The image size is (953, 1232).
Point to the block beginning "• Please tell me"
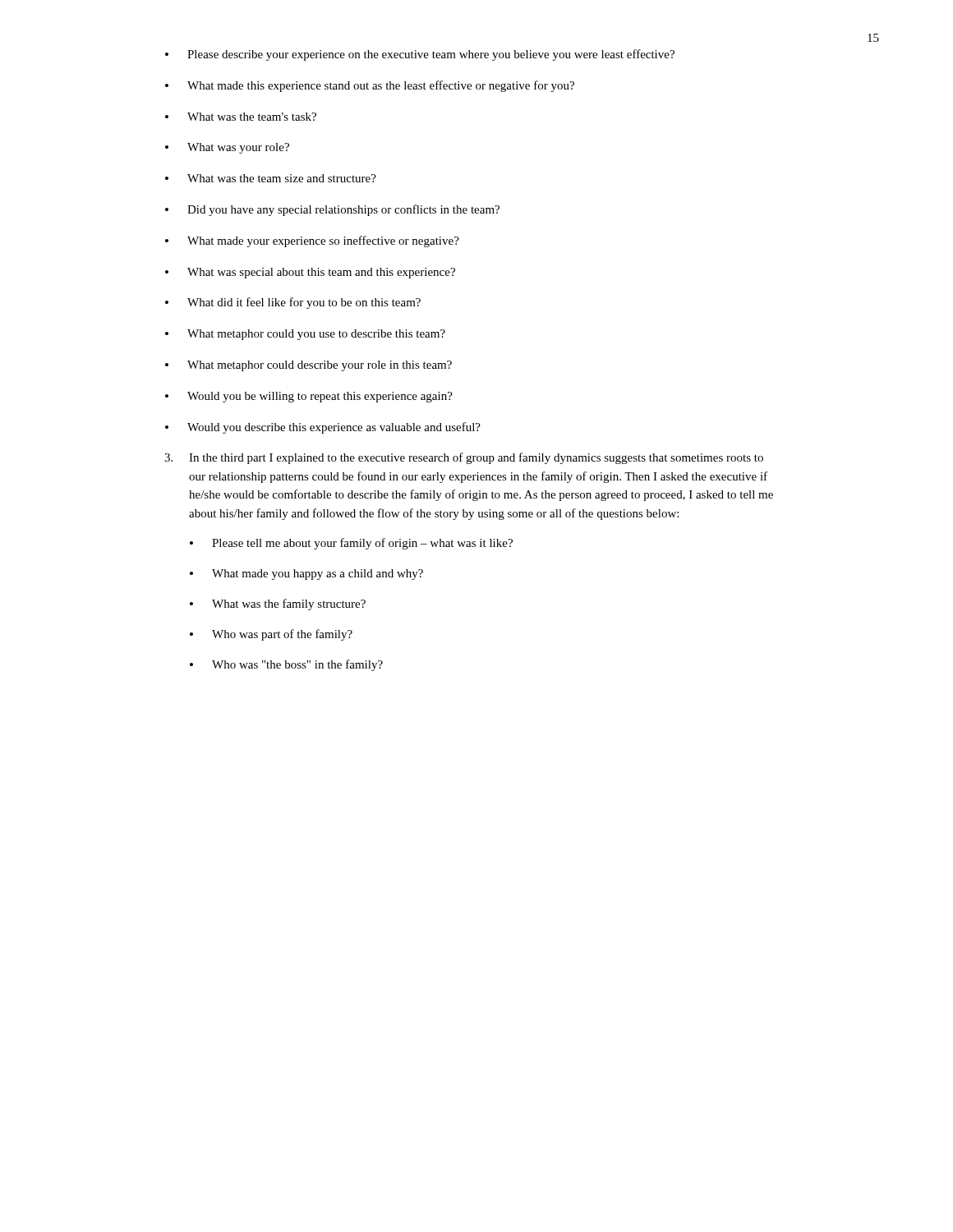(x=485, y=544)
